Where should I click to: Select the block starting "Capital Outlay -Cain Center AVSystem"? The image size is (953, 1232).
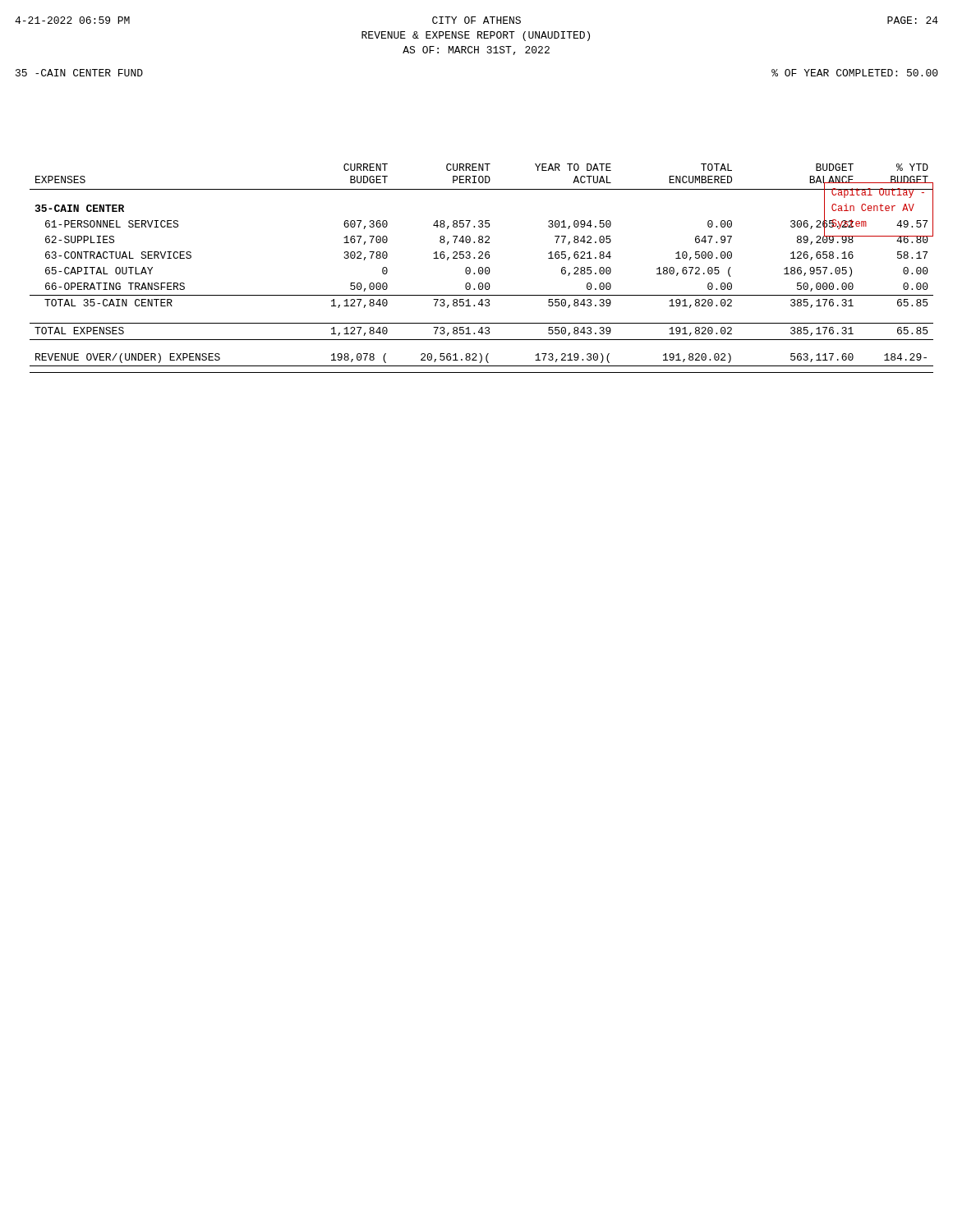(x=879, y=209)
